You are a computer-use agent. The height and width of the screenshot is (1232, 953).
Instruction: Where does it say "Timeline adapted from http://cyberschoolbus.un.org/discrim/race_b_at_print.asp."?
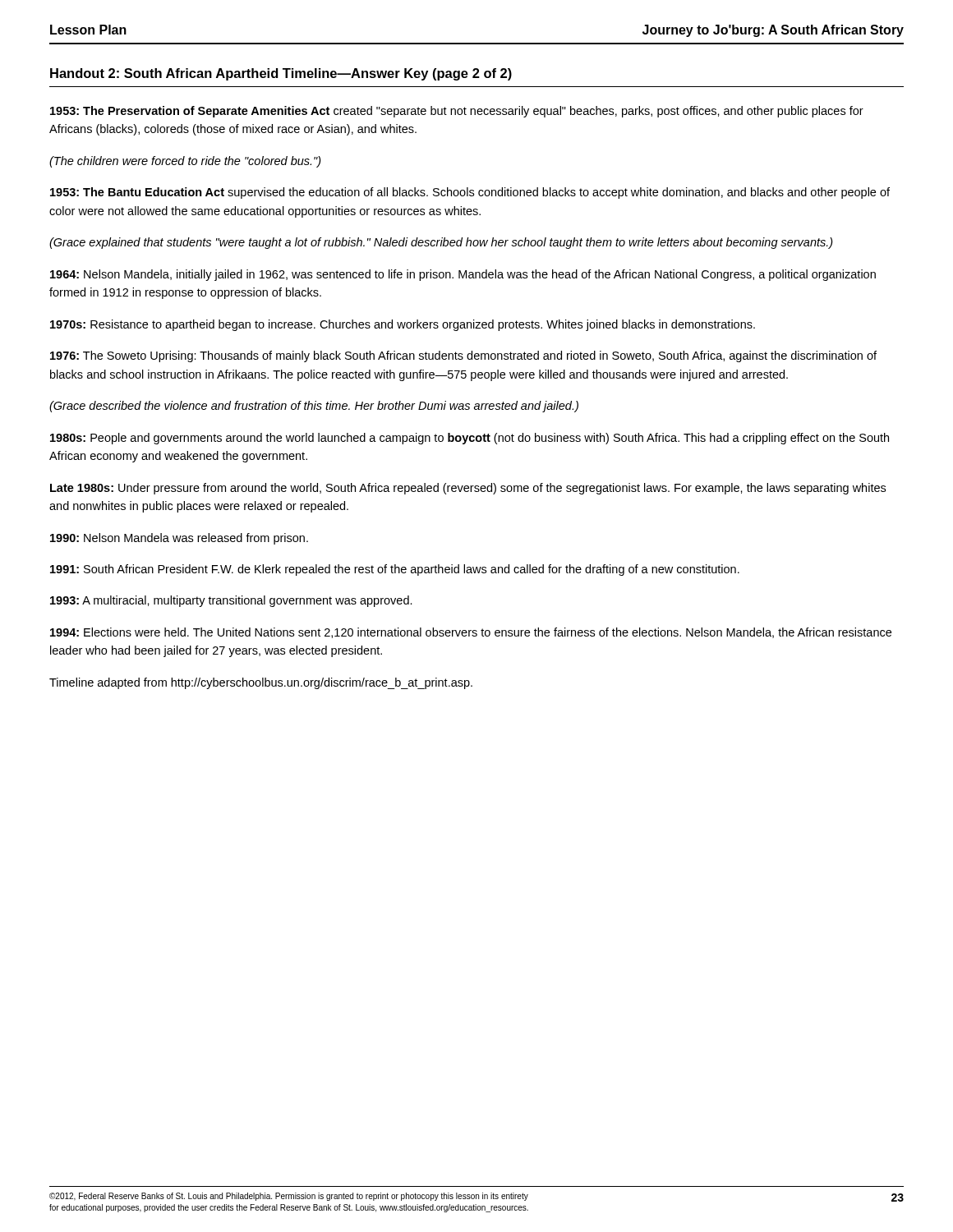coord(261,682)
